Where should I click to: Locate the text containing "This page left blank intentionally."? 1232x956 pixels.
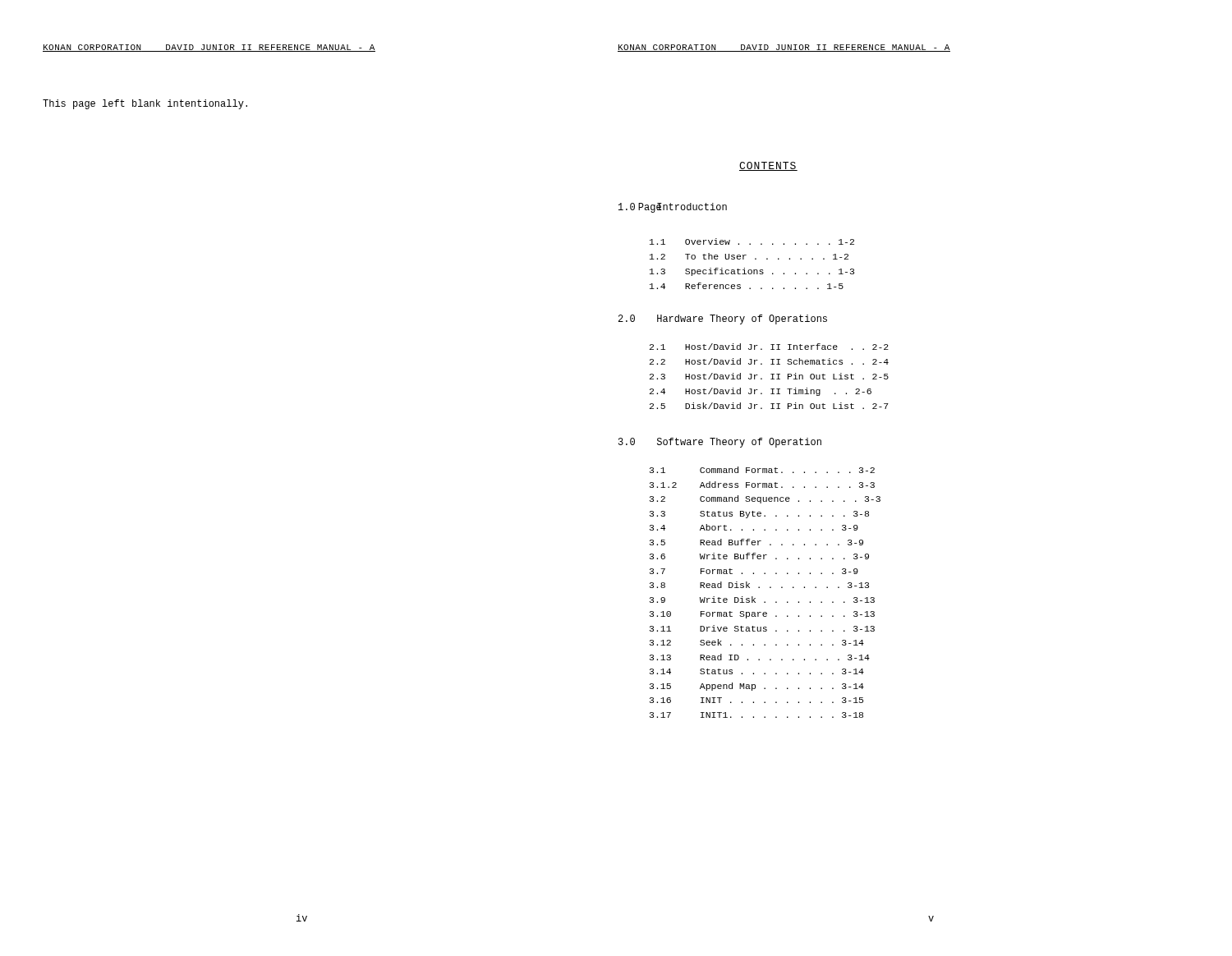146,104
